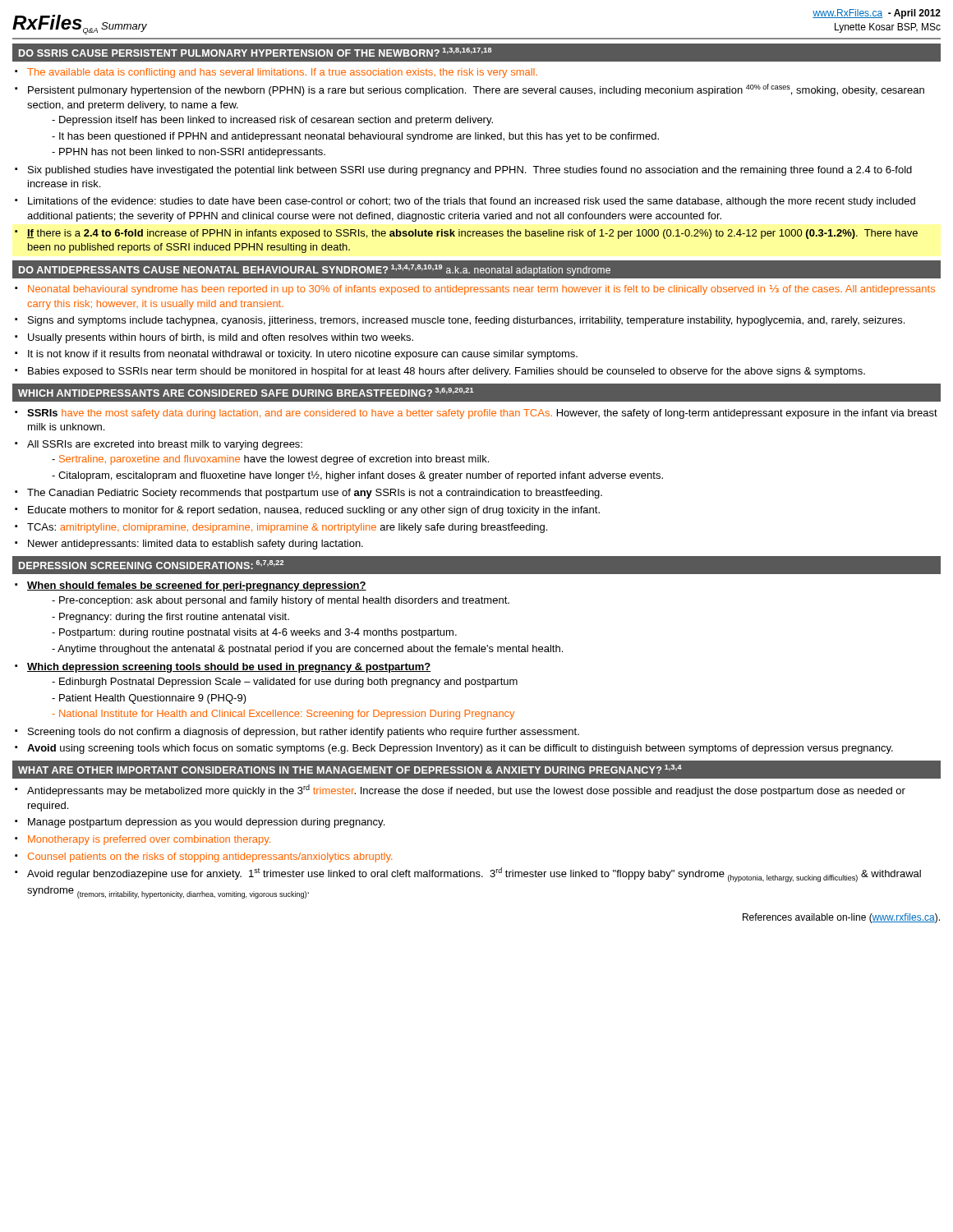Find the list item containing "Educate mothers to monitor for"
This screenshot has height=1232, width=953.
[314, 510]
